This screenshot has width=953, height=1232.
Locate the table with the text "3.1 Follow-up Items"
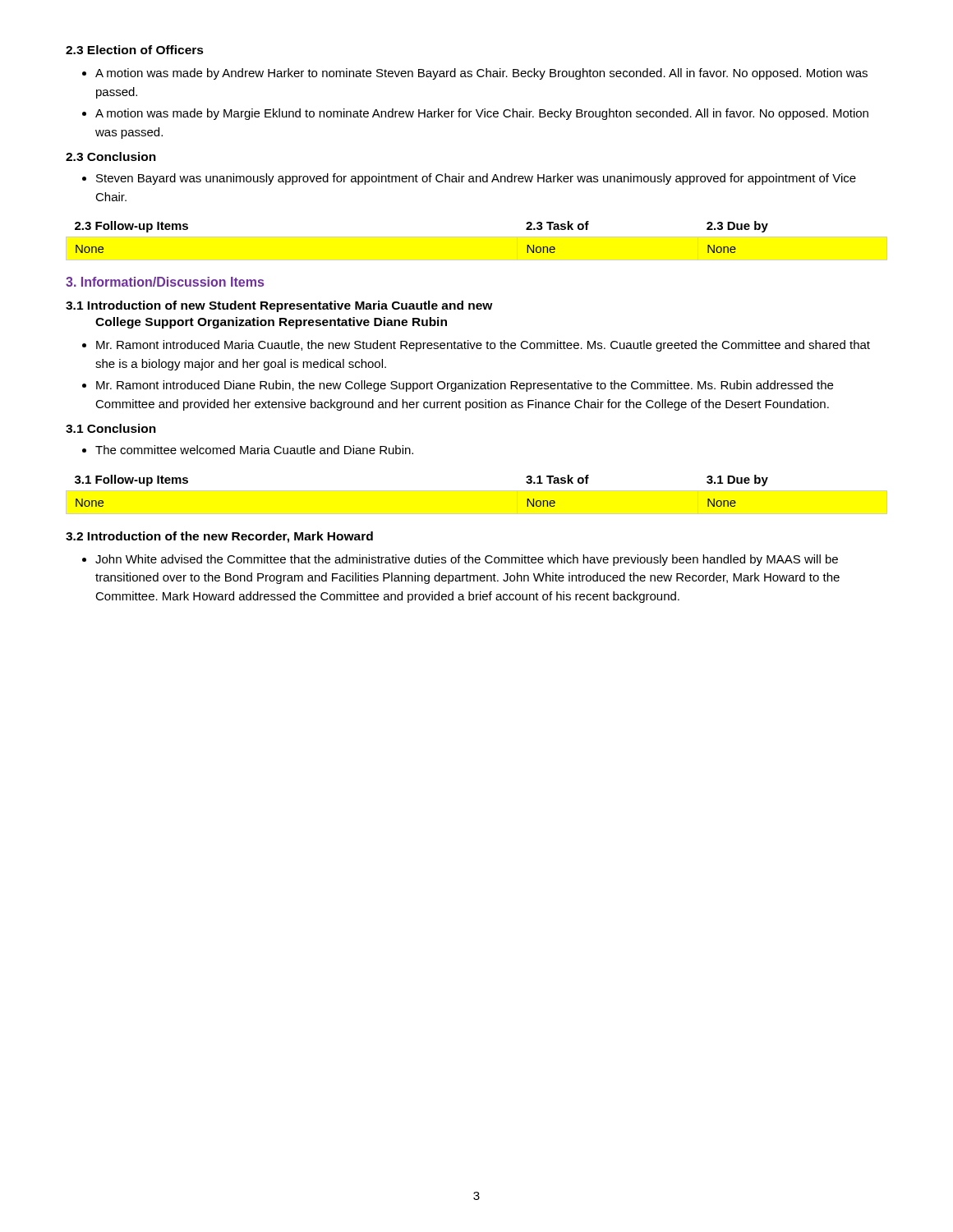click(476, 491)
